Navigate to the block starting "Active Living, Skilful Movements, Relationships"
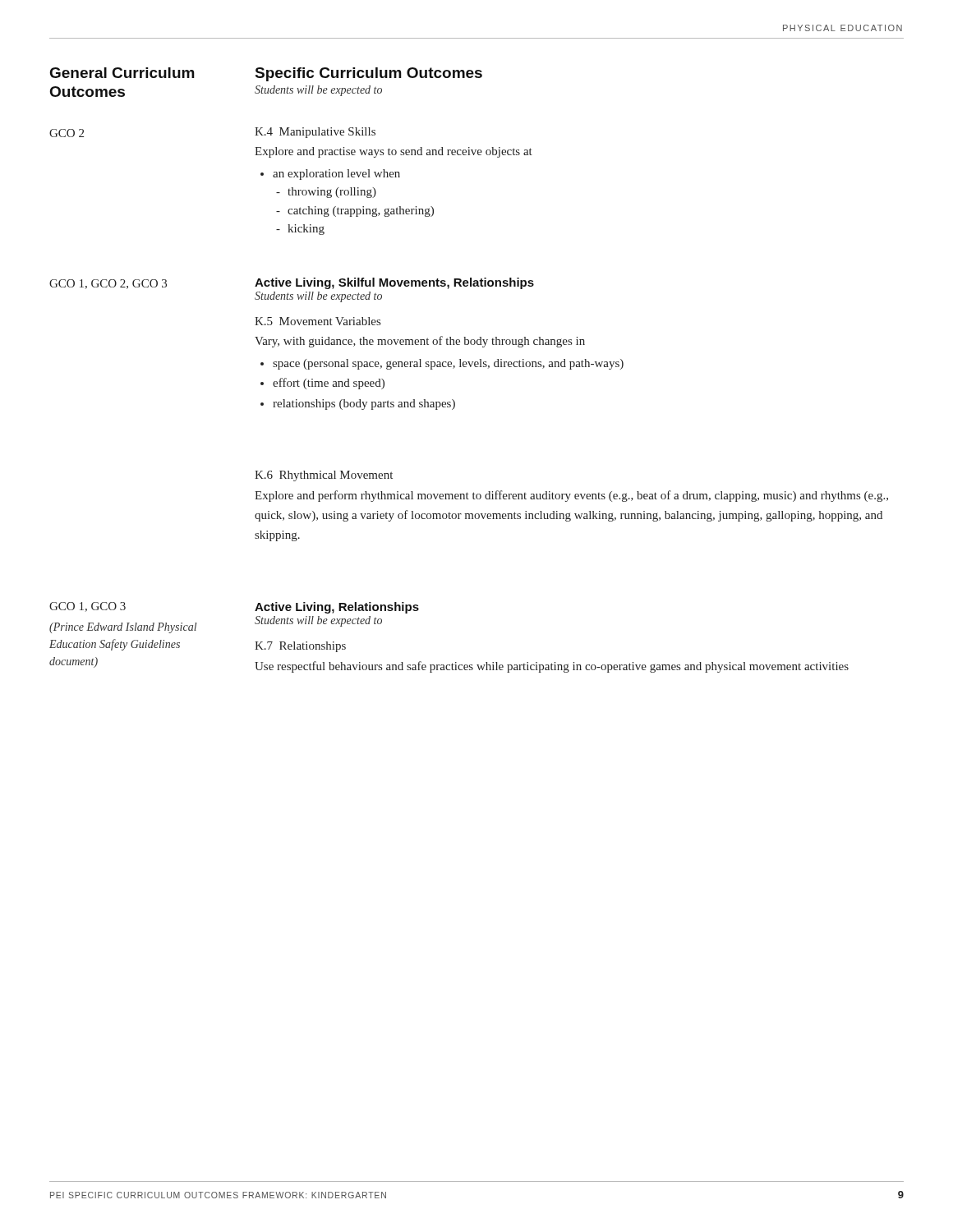This screenshot has height=1232, width=953. (x=394, y=282)
